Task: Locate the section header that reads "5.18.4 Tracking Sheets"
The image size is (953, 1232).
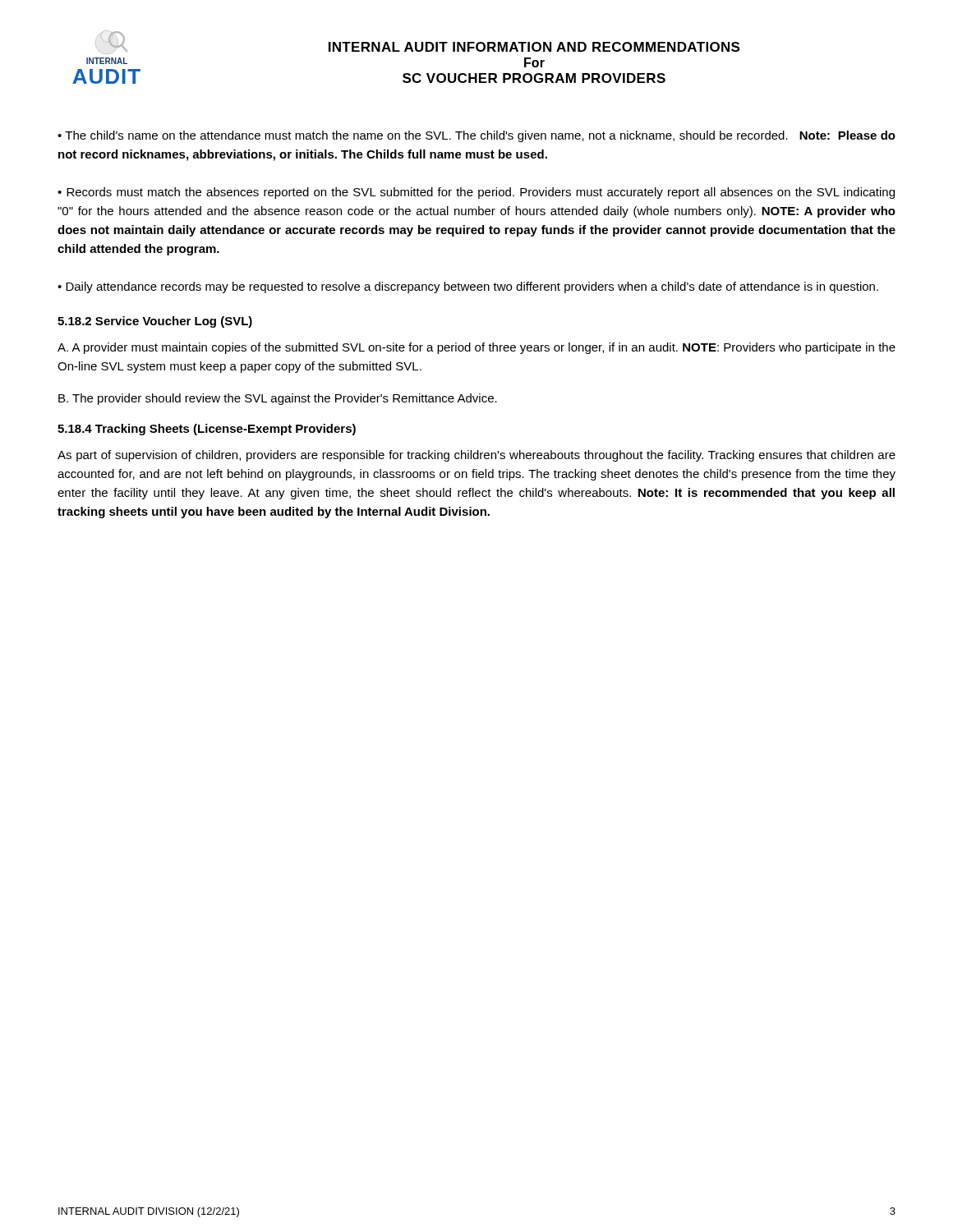Action: coord(207,428)
